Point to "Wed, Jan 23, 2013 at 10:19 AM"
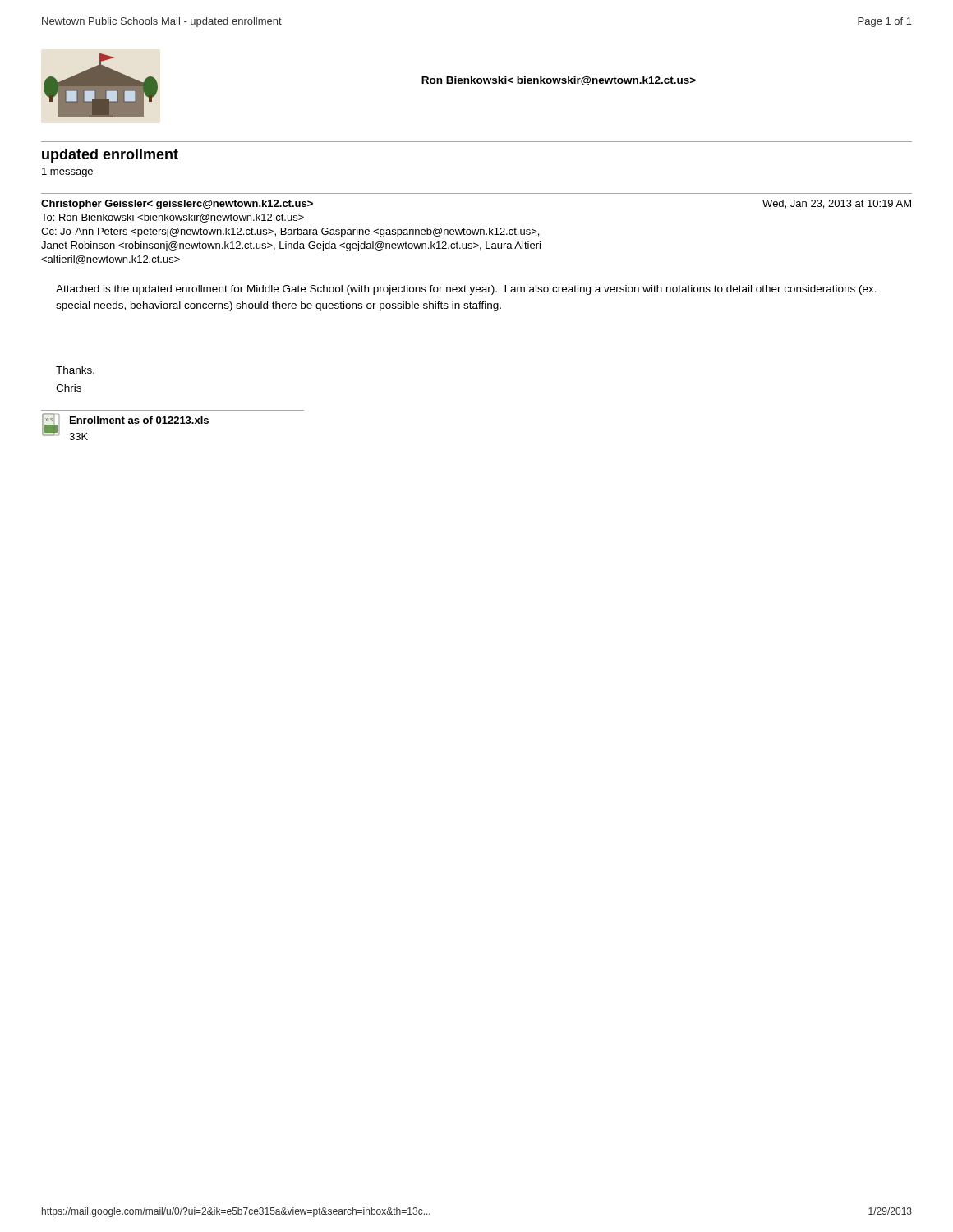 [x=837, y=203]
